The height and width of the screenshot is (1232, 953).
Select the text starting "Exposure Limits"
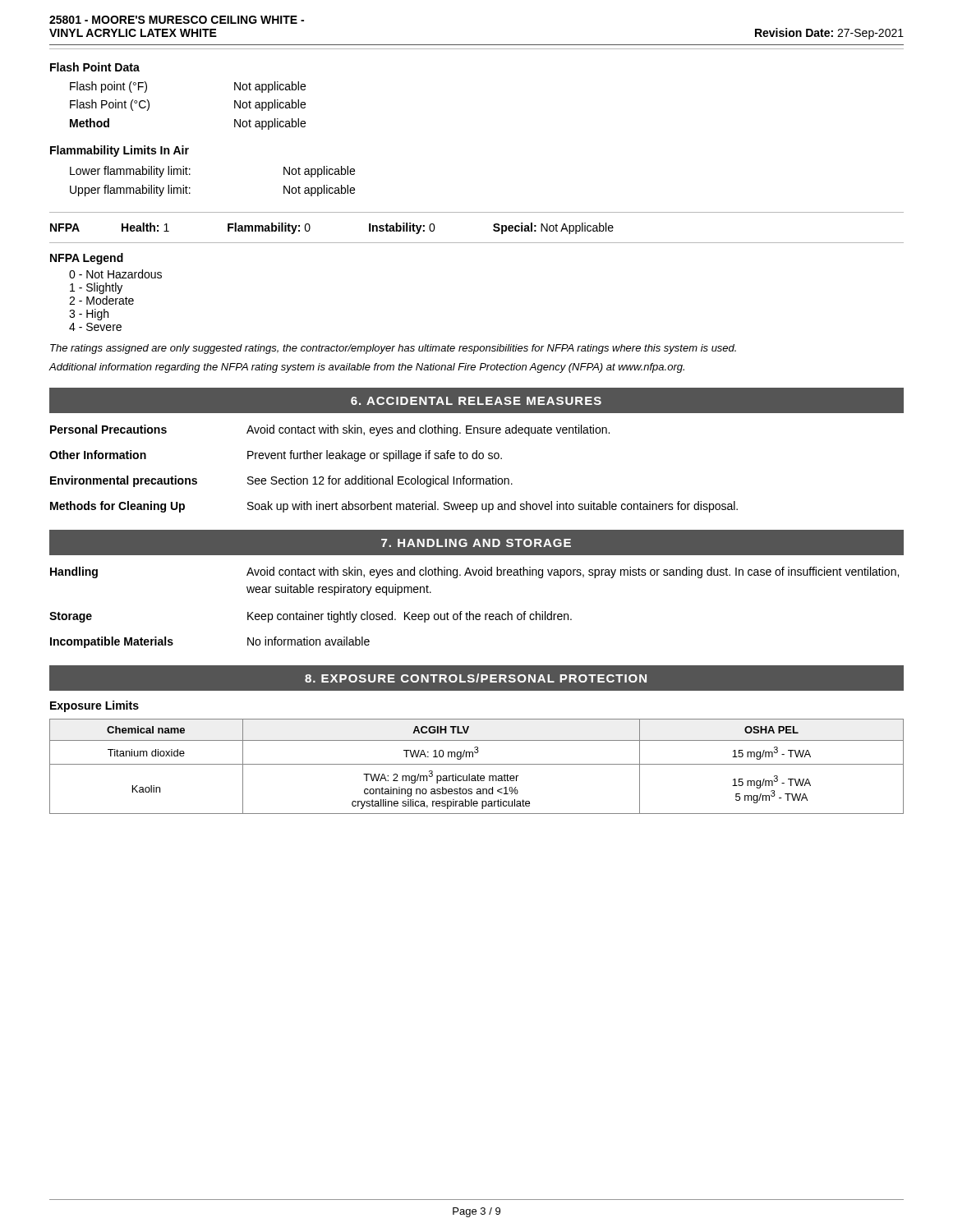(x=94, y=706)
